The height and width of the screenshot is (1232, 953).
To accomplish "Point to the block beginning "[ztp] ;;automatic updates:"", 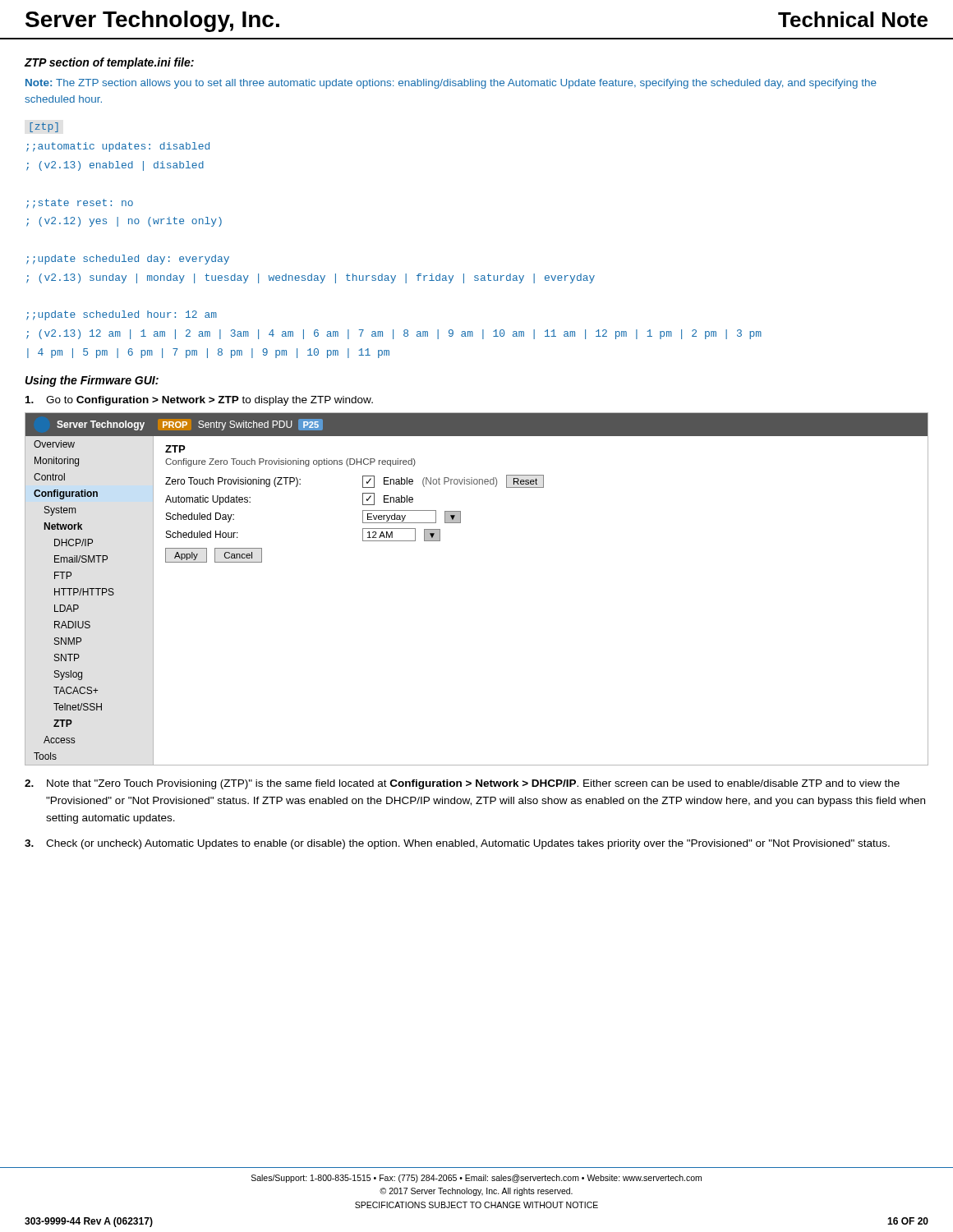I will click(x=44, y=127).
